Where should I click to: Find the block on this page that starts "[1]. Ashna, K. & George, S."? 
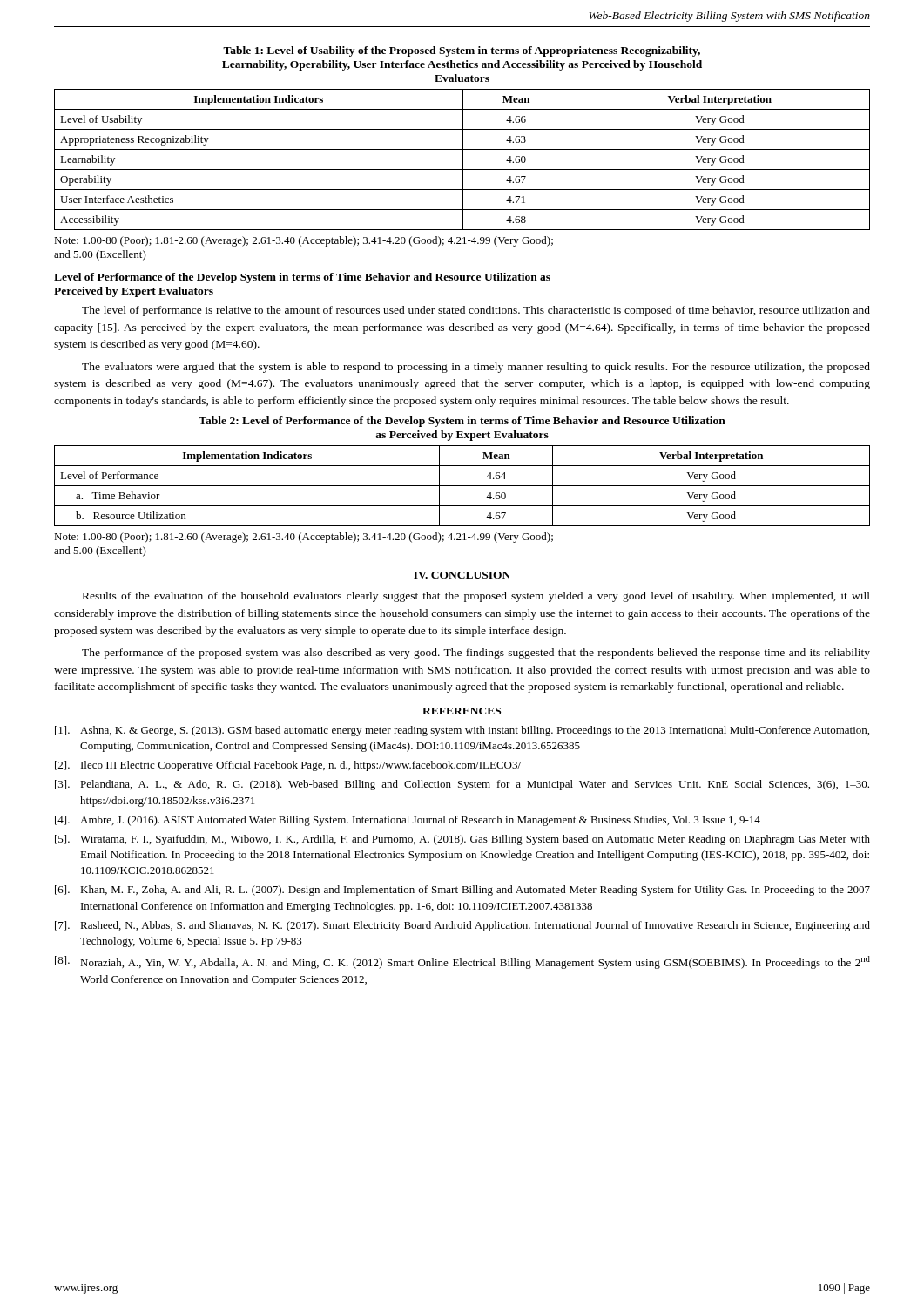[x=462, y=738]
